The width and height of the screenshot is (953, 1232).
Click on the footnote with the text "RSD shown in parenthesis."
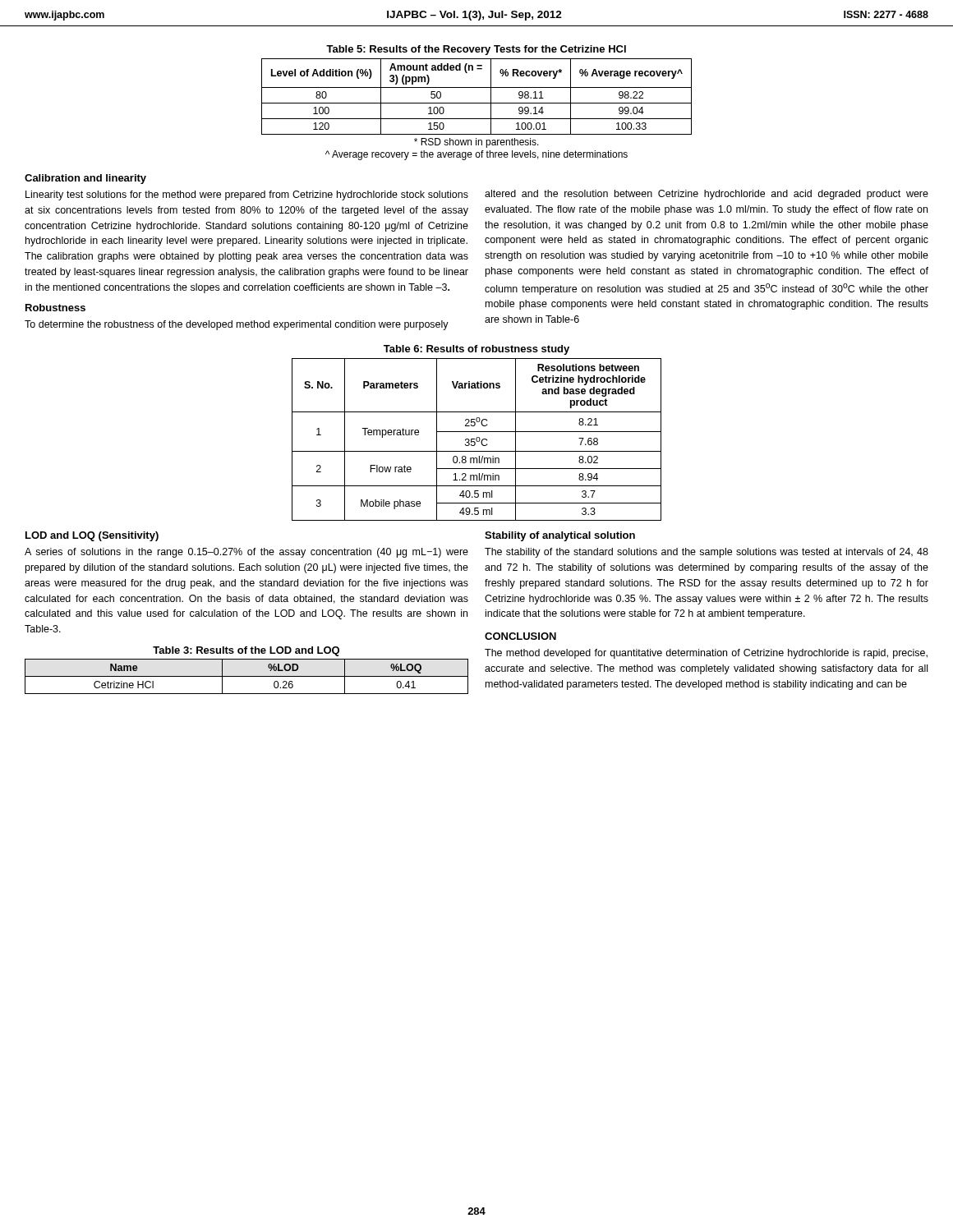click(x=476, y=148)
